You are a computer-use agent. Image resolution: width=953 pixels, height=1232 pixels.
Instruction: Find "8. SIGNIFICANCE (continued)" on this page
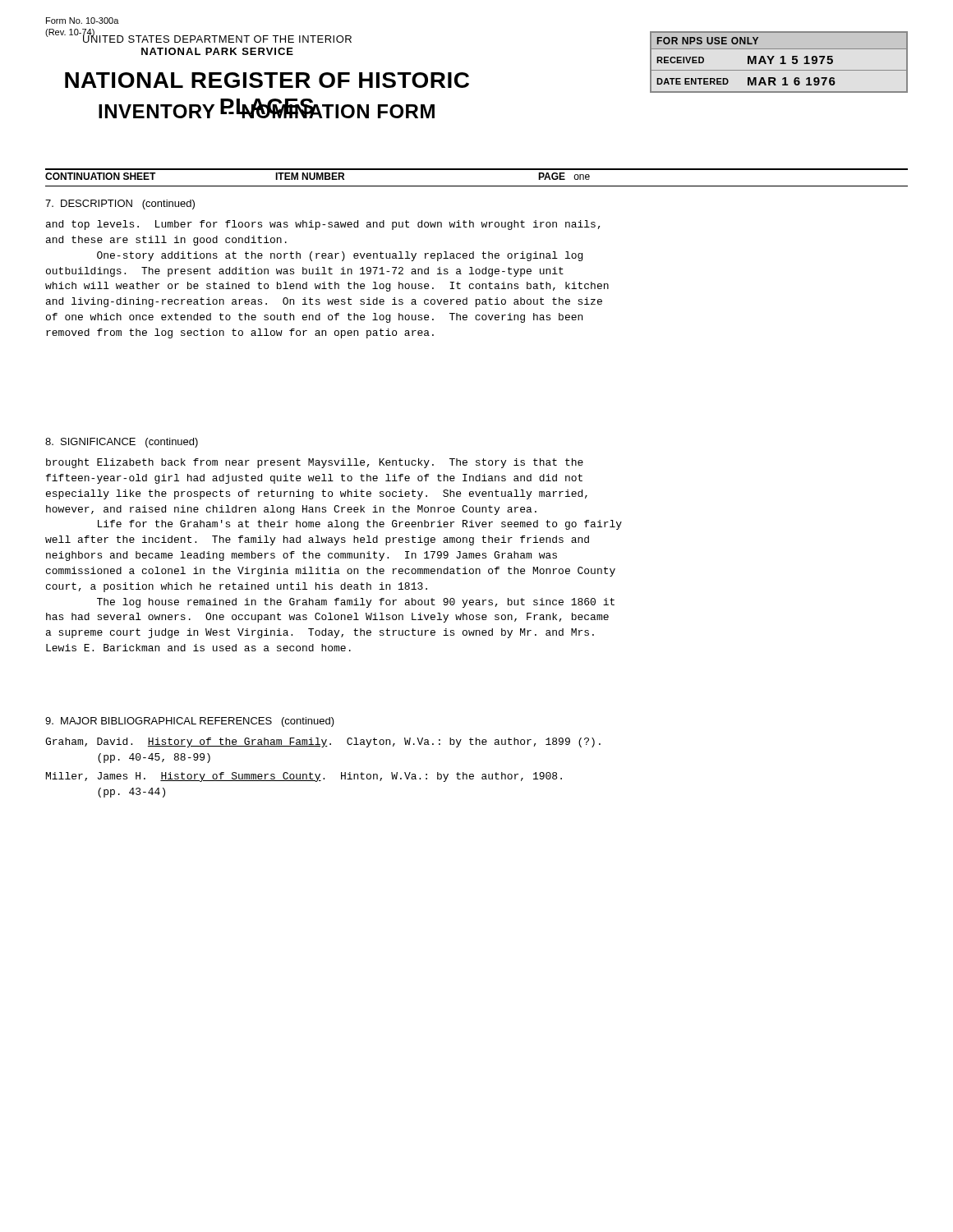[x=122, y=441]
